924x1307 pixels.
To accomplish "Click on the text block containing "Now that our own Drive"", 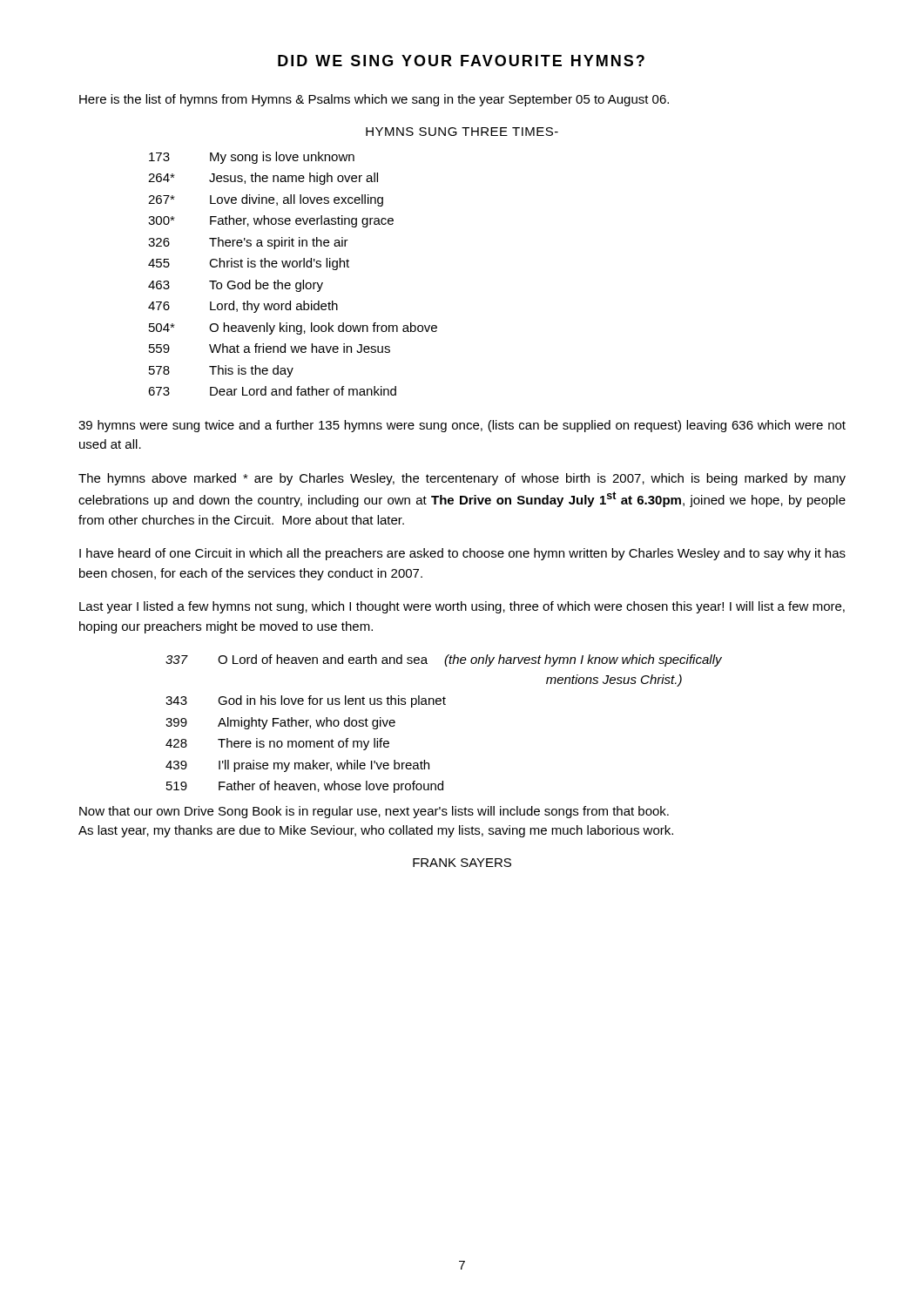I will pos(376,820).
